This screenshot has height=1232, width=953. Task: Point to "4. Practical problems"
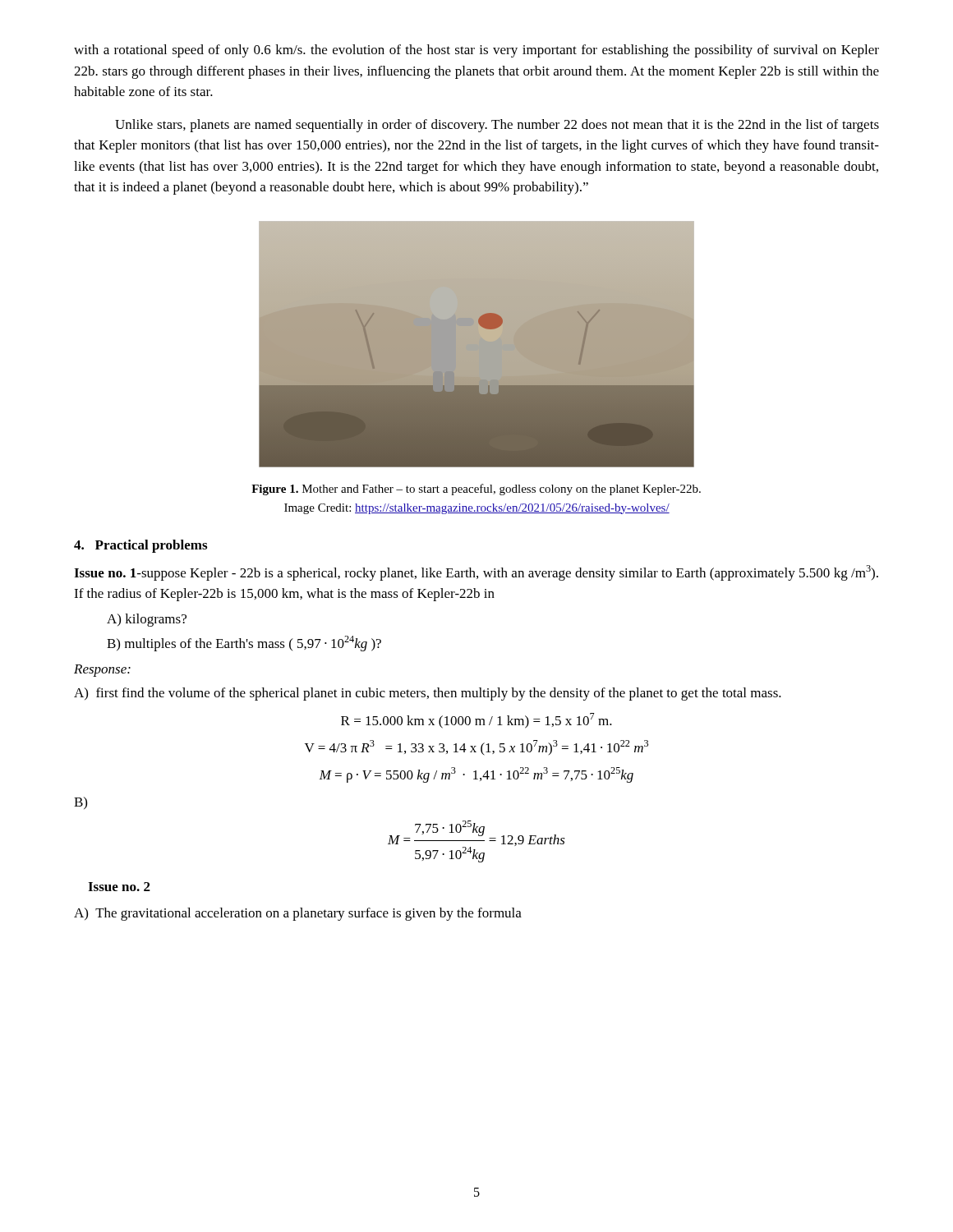[x=141, y=545]
